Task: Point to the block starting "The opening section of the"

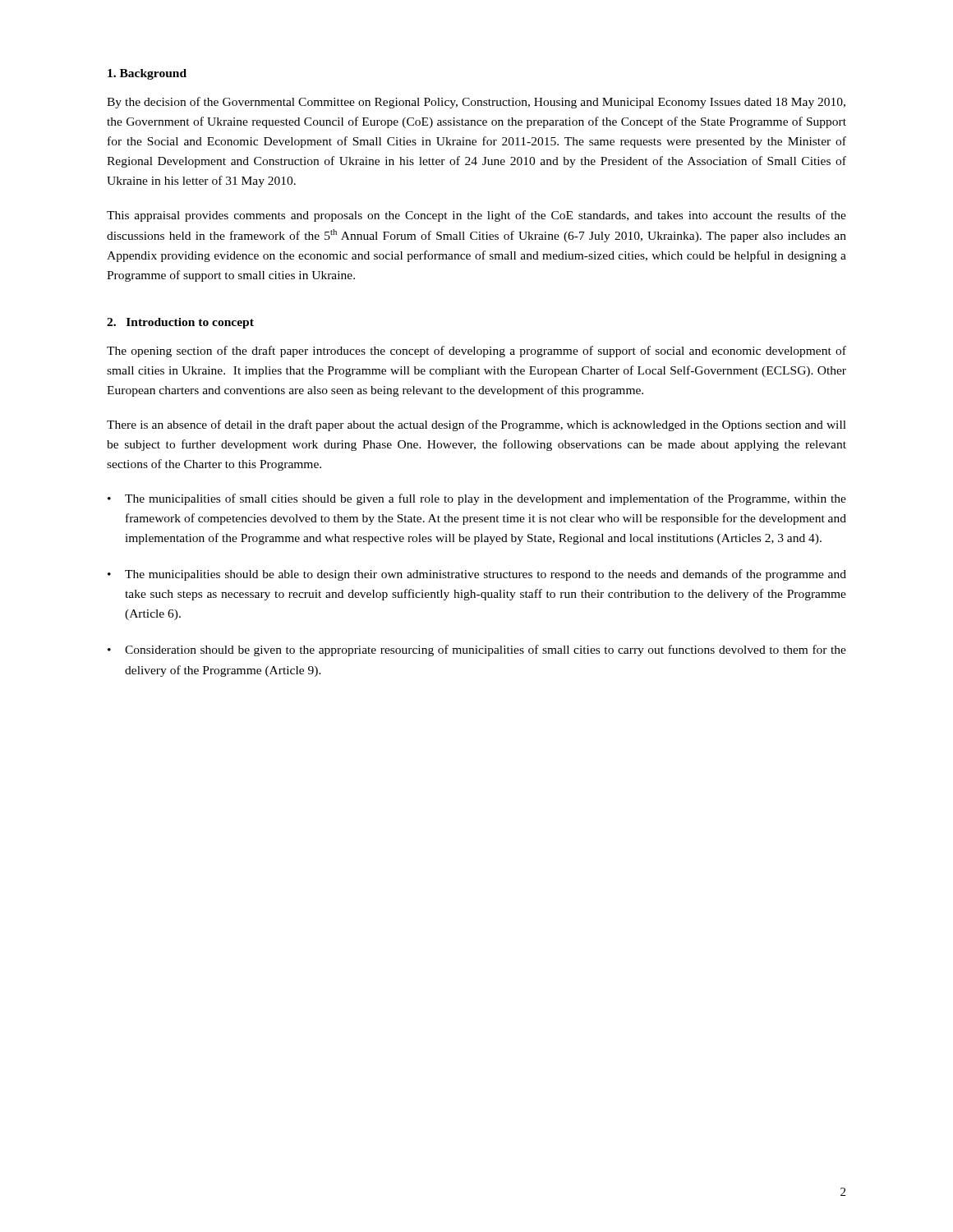Action: 476,370
